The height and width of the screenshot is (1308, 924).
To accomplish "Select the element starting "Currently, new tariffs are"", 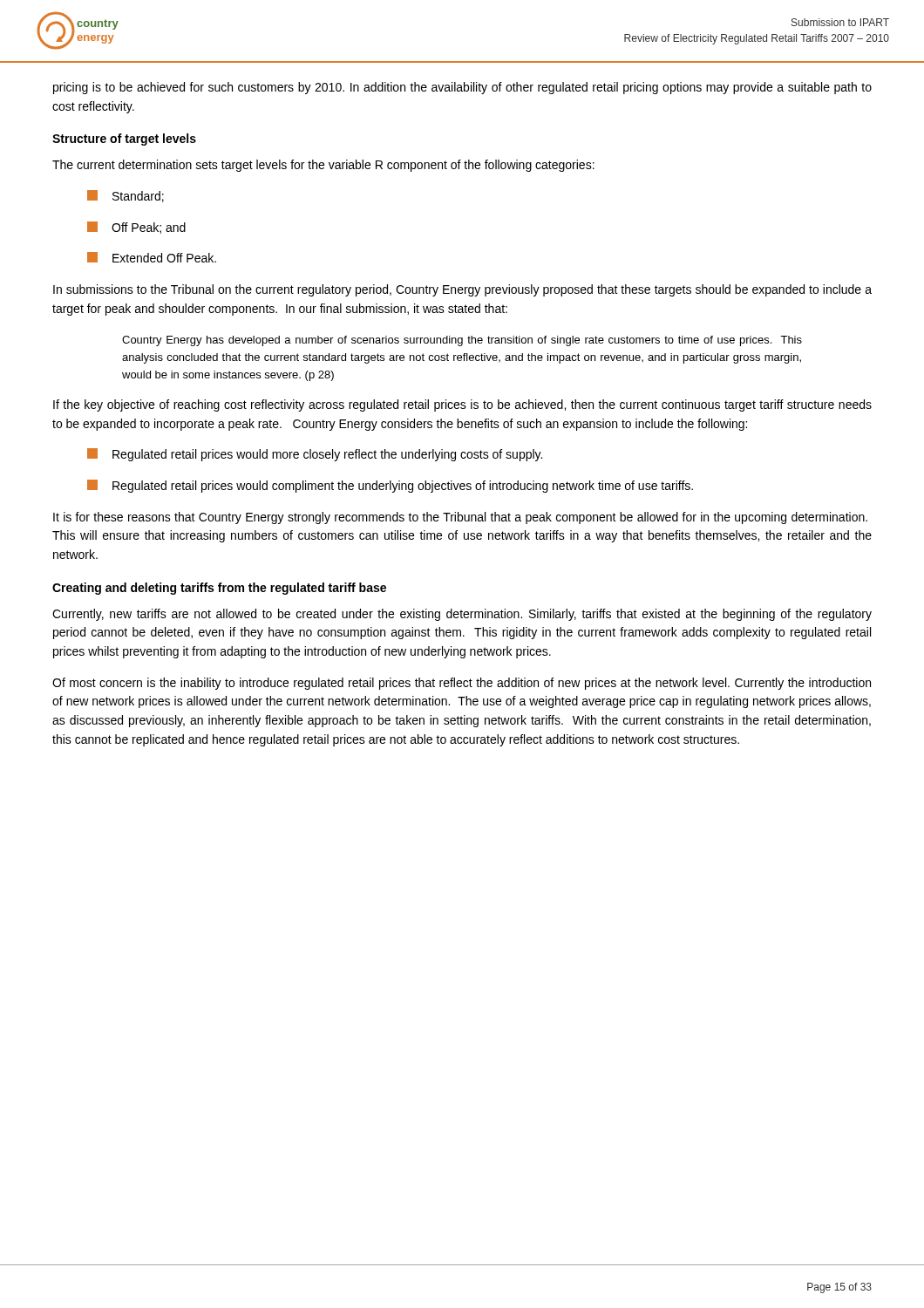I will 462,633.
